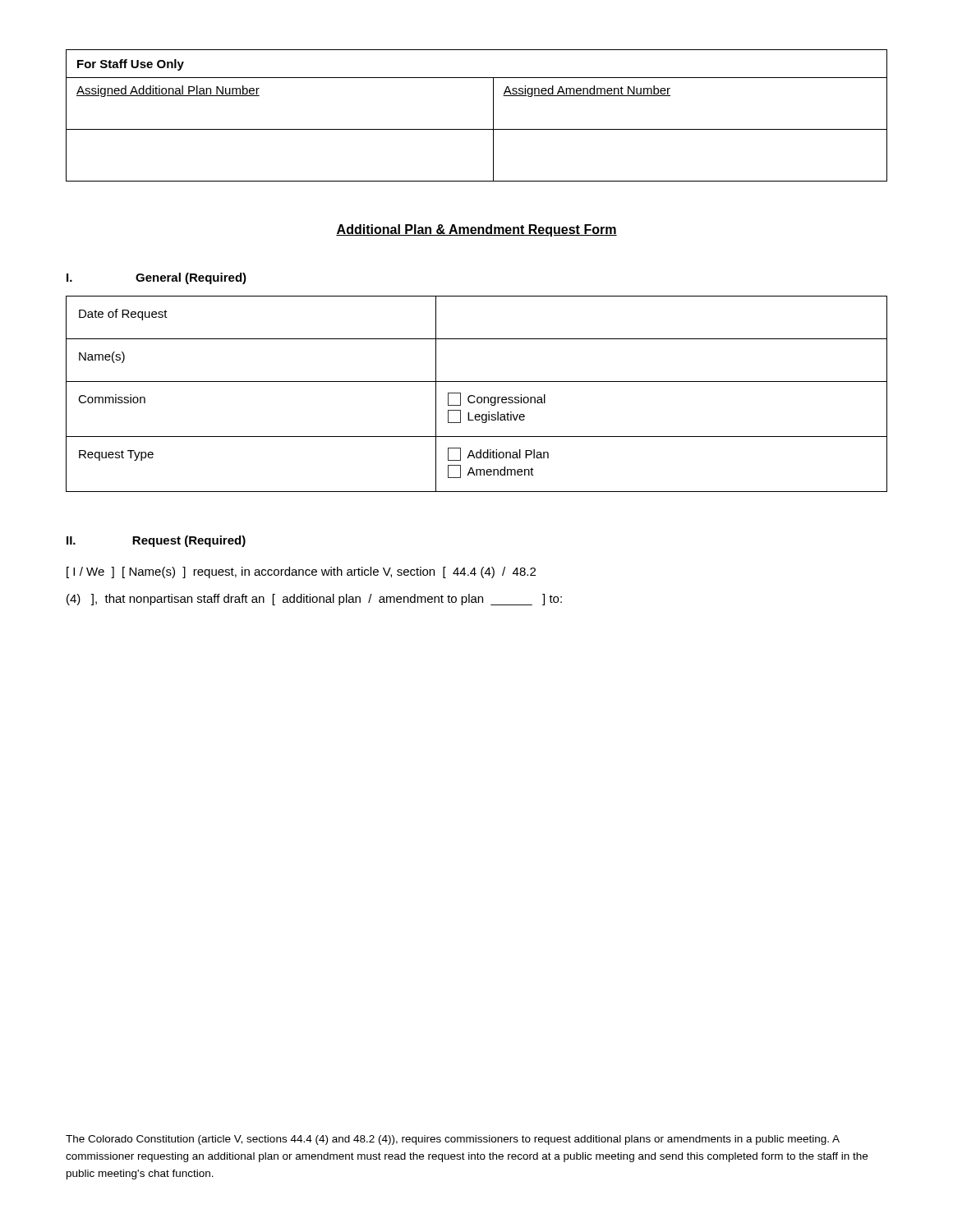This screenshot has height=1232, width=953.
Task: Locate the text block starting "[ I / We ] ["
Action: point(301,571)
